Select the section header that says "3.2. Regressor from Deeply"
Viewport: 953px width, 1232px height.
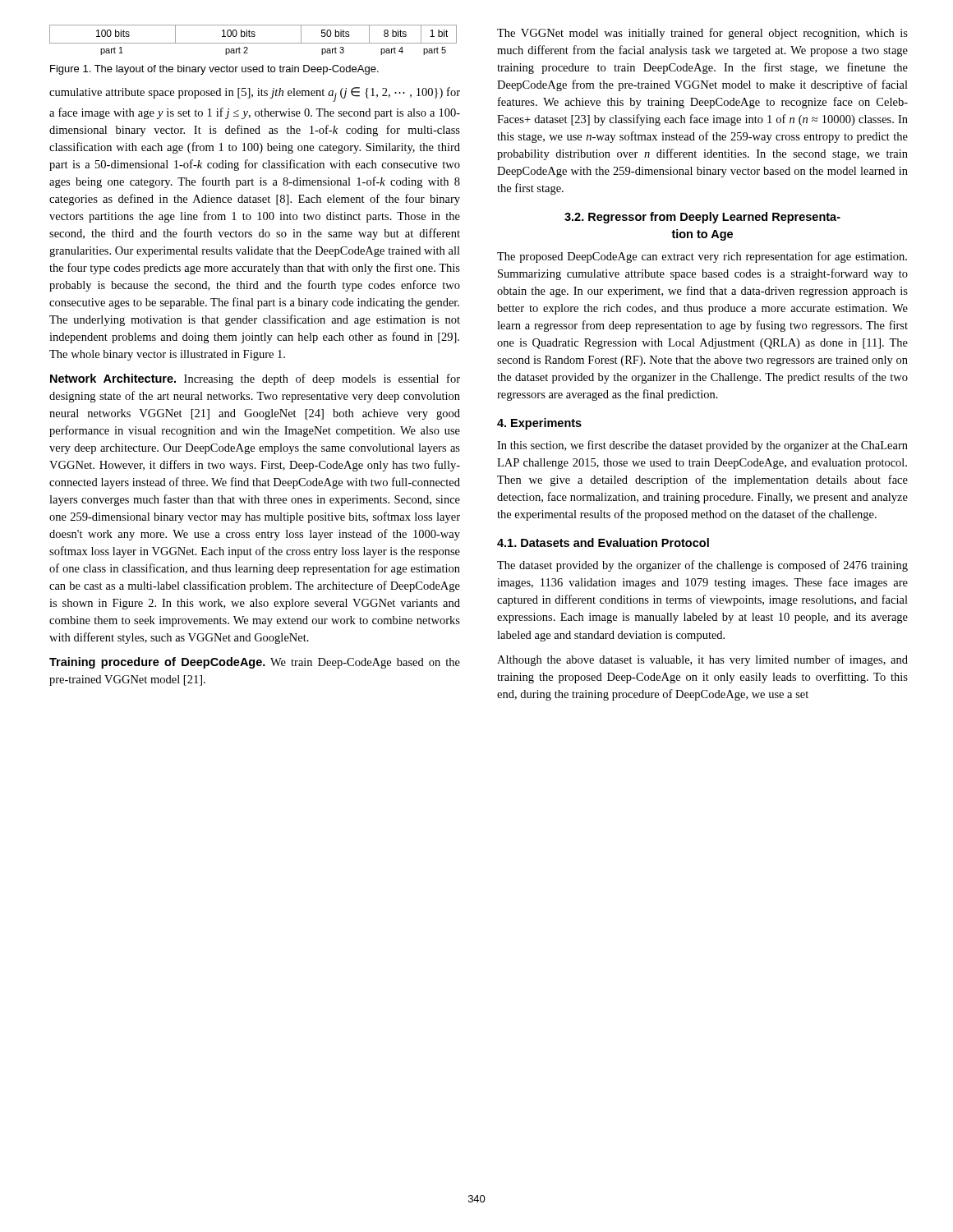click(x=702, y=226)
